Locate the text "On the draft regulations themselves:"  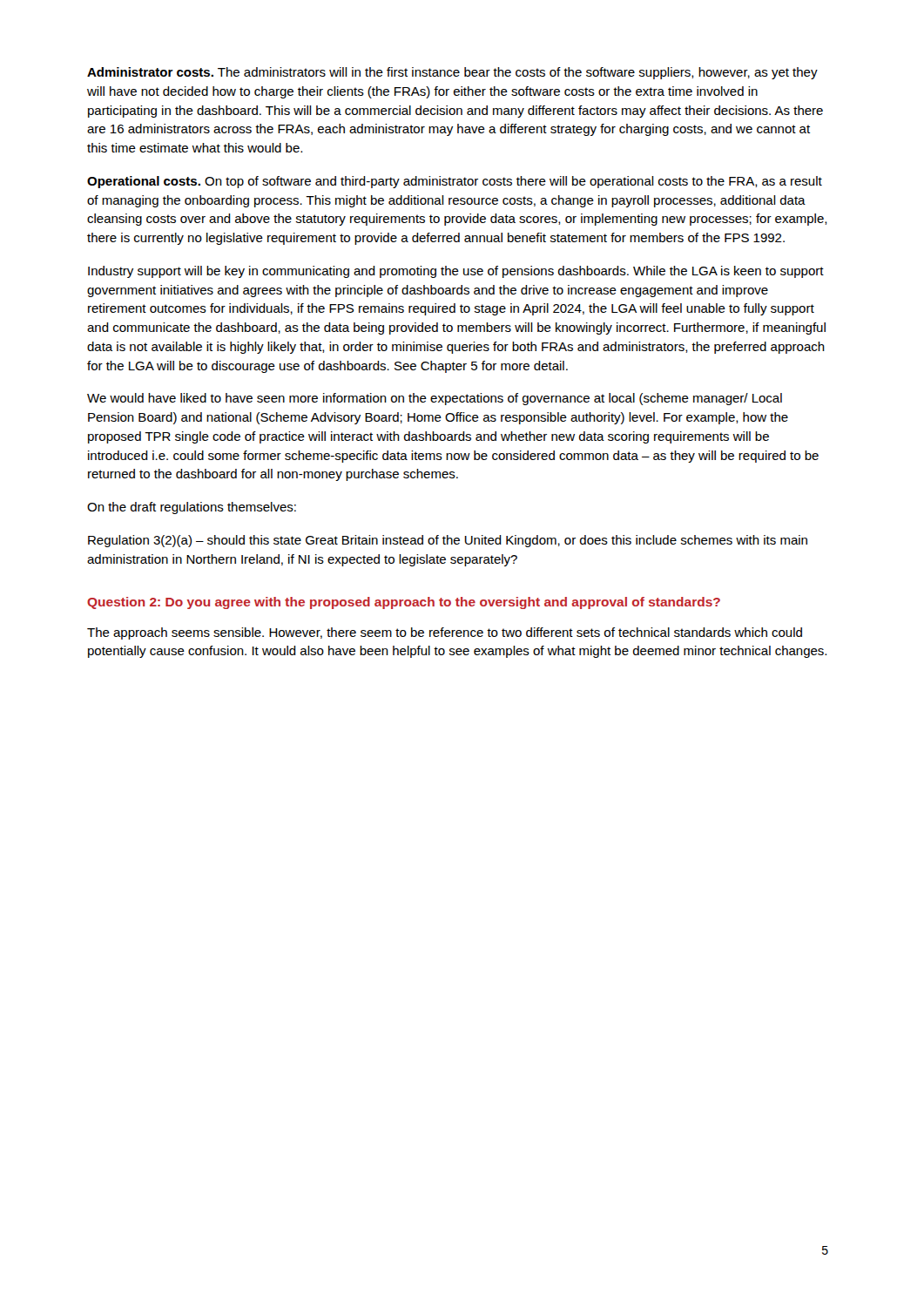[x=192, y=507]
